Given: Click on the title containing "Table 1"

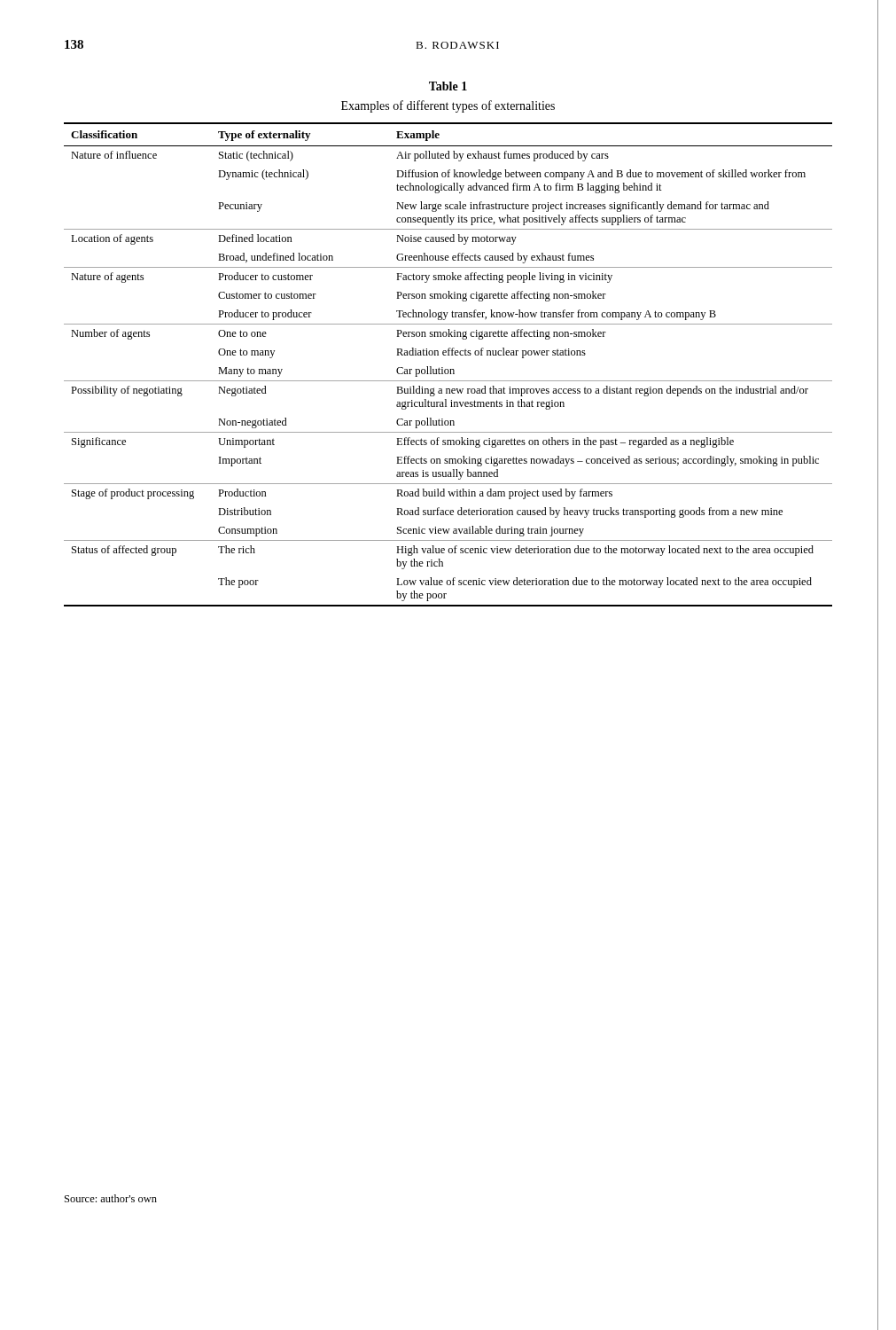Looking at the screenshot, I should [x=448, y=86].
